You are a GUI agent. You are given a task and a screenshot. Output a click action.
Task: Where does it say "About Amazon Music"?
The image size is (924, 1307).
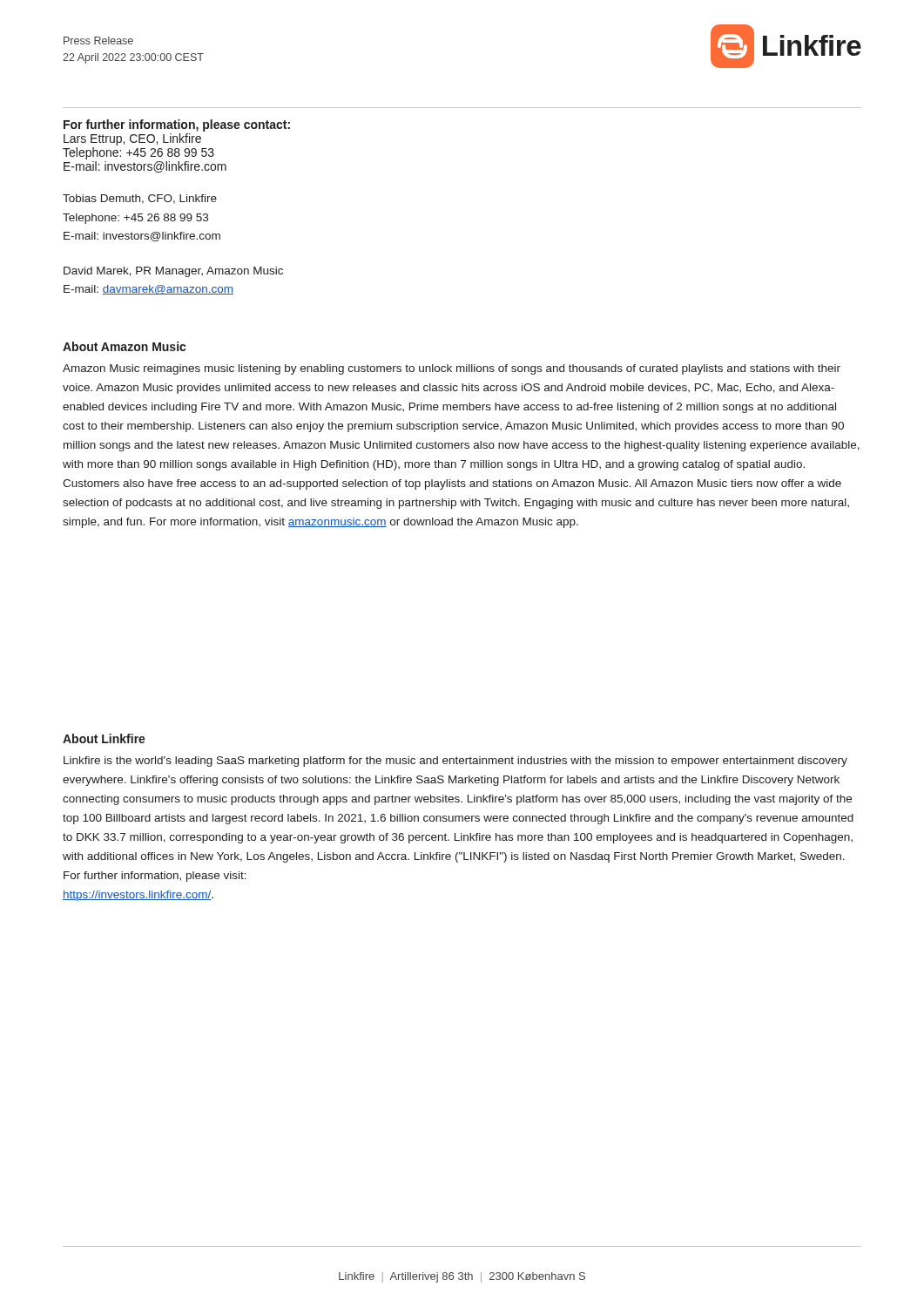pyautogui.click(x=124, y=347)
